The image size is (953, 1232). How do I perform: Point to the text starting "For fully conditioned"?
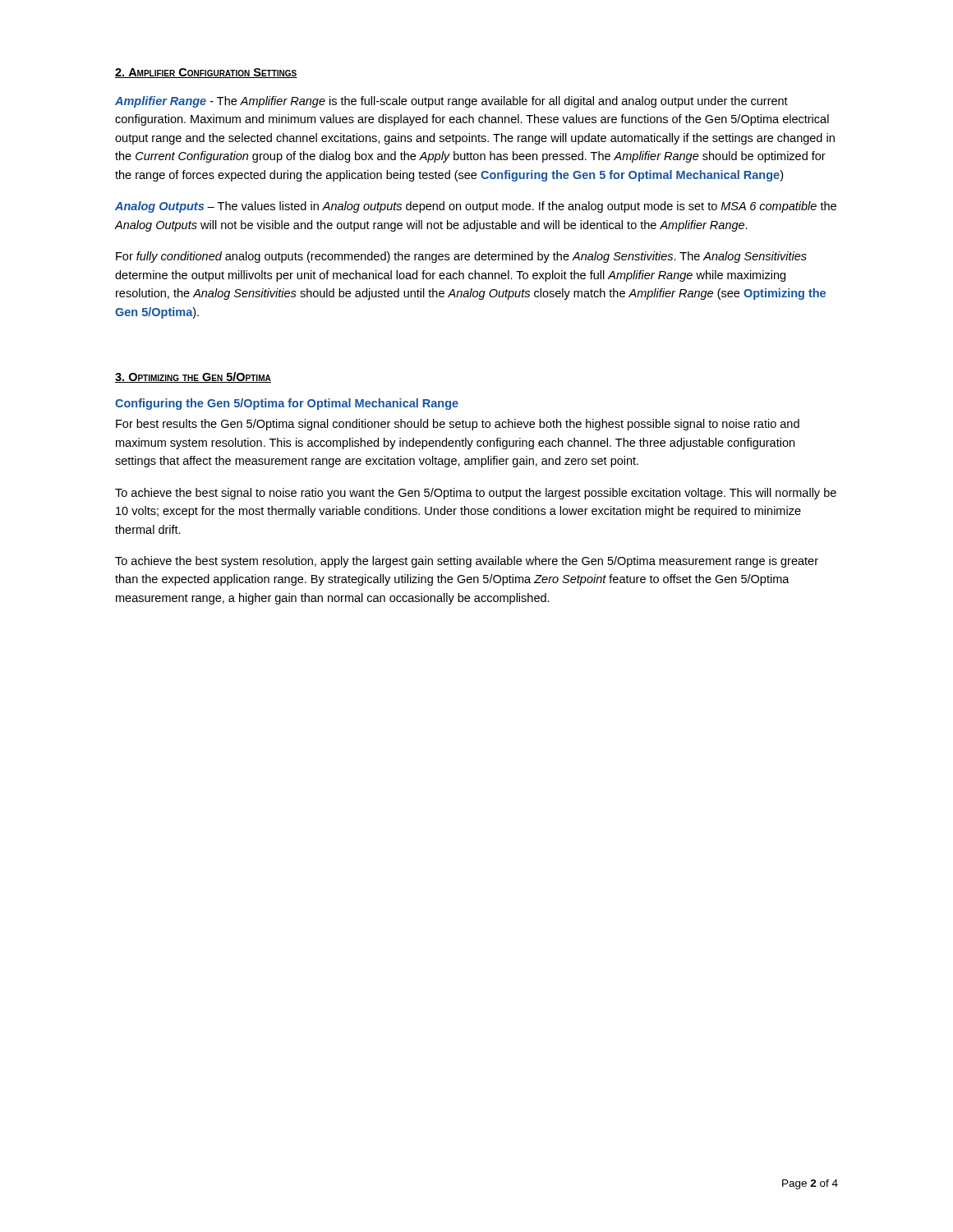pyautogui.click(x=471, y=284)
